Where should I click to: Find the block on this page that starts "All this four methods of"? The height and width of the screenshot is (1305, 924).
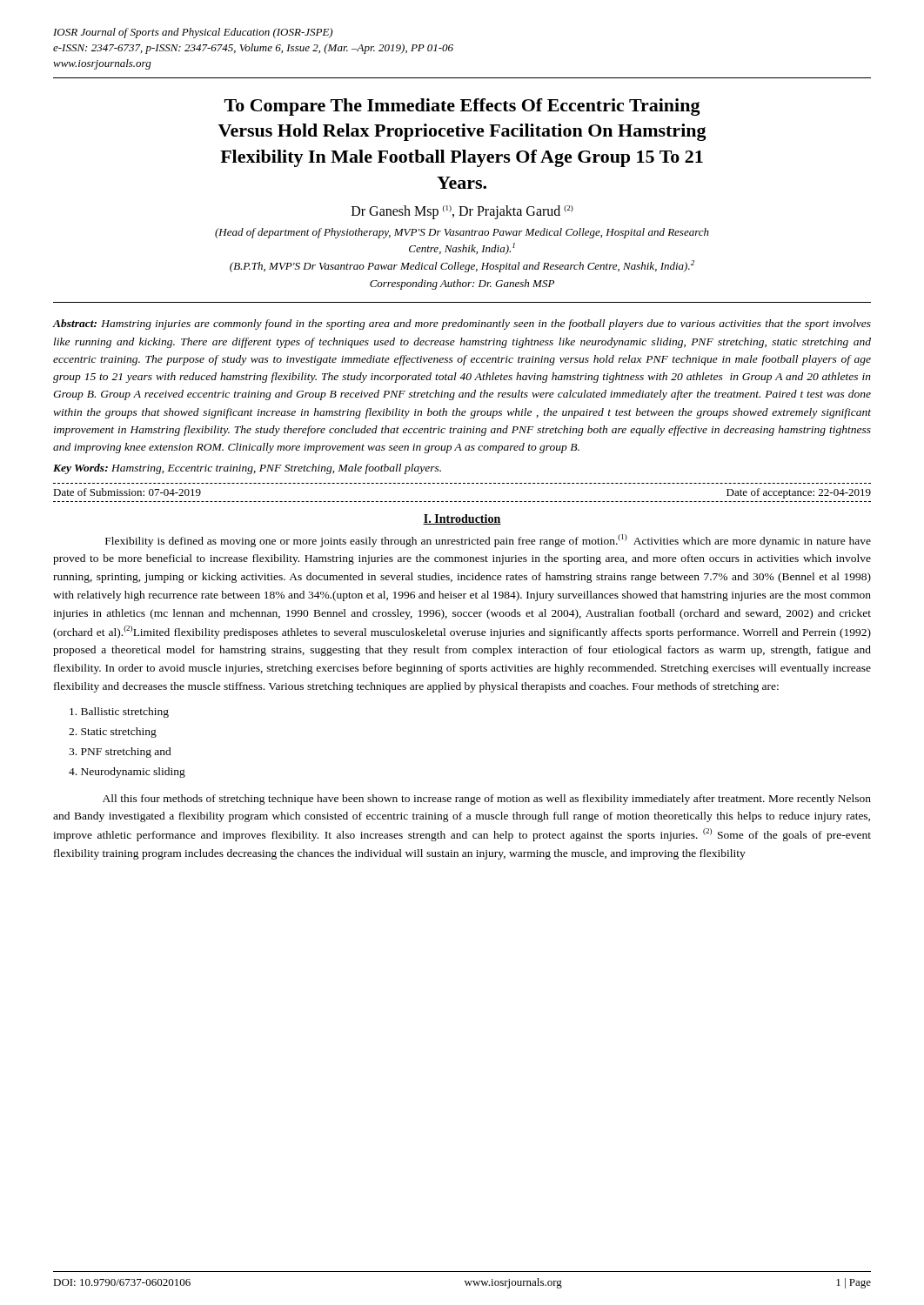point(462,826)
